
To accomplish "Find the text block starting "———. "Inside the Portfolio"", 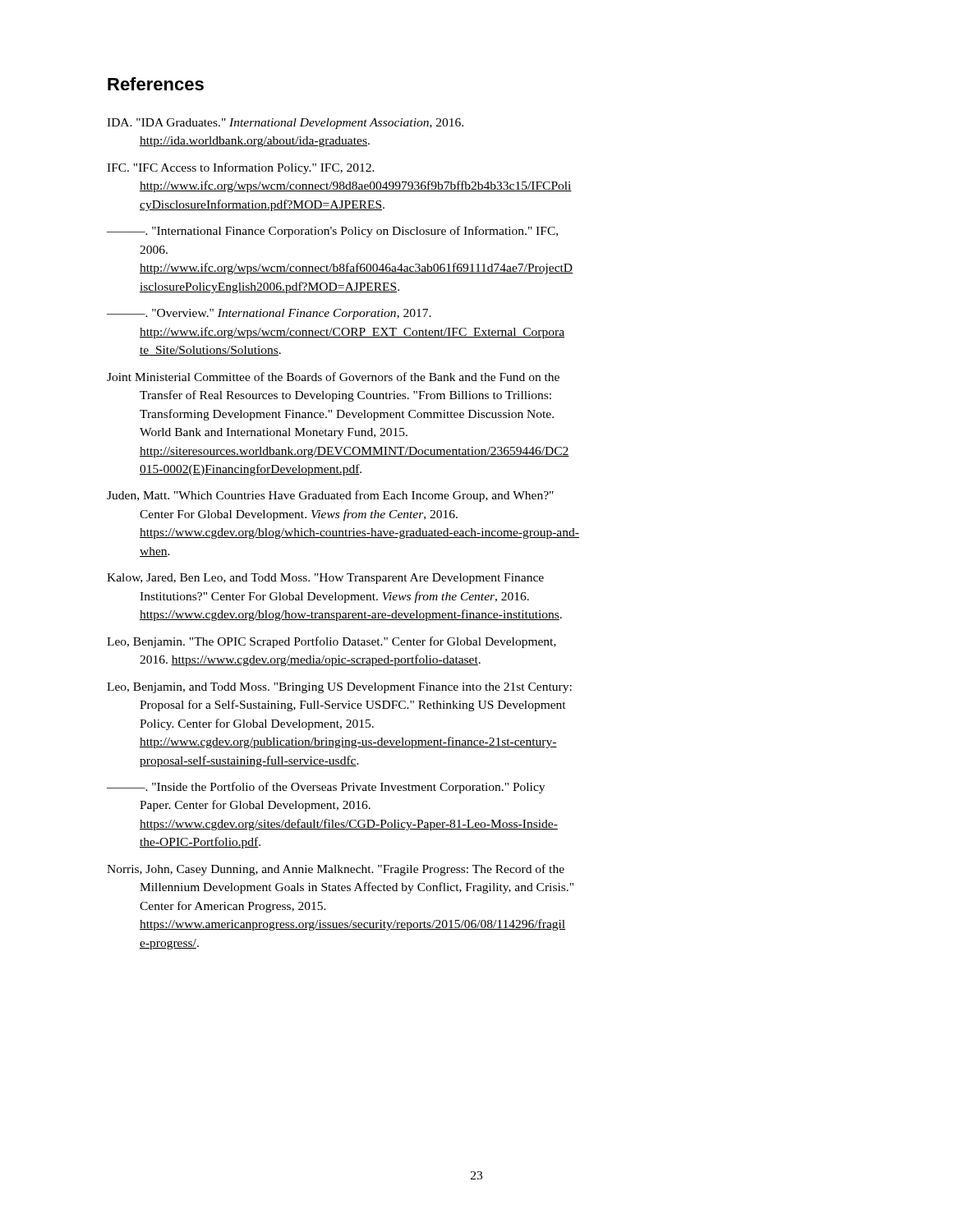I will [332, 814].
